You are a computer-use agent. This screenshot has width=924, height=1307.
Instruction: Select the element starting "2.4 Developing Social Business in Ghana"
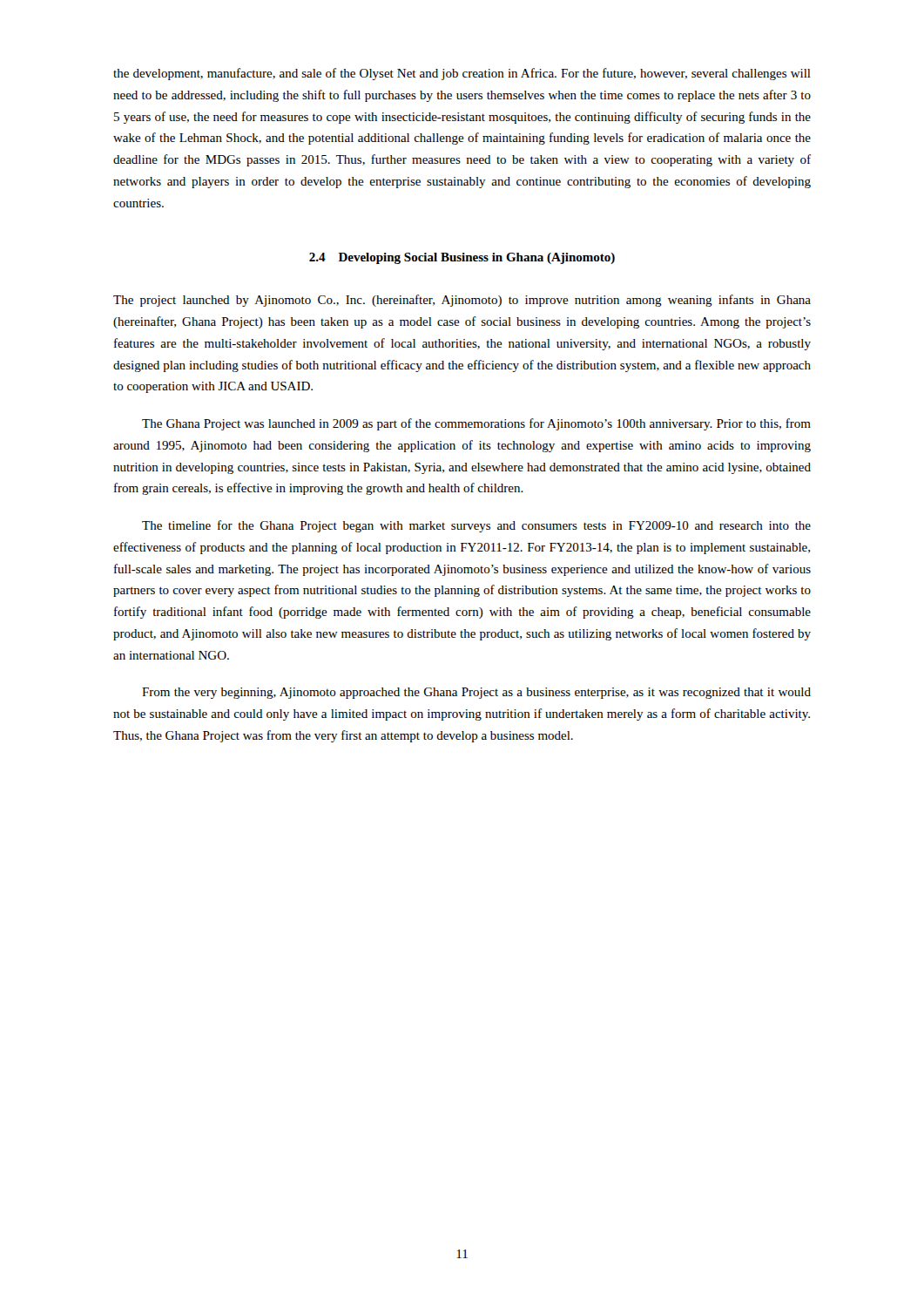[462, 257]
